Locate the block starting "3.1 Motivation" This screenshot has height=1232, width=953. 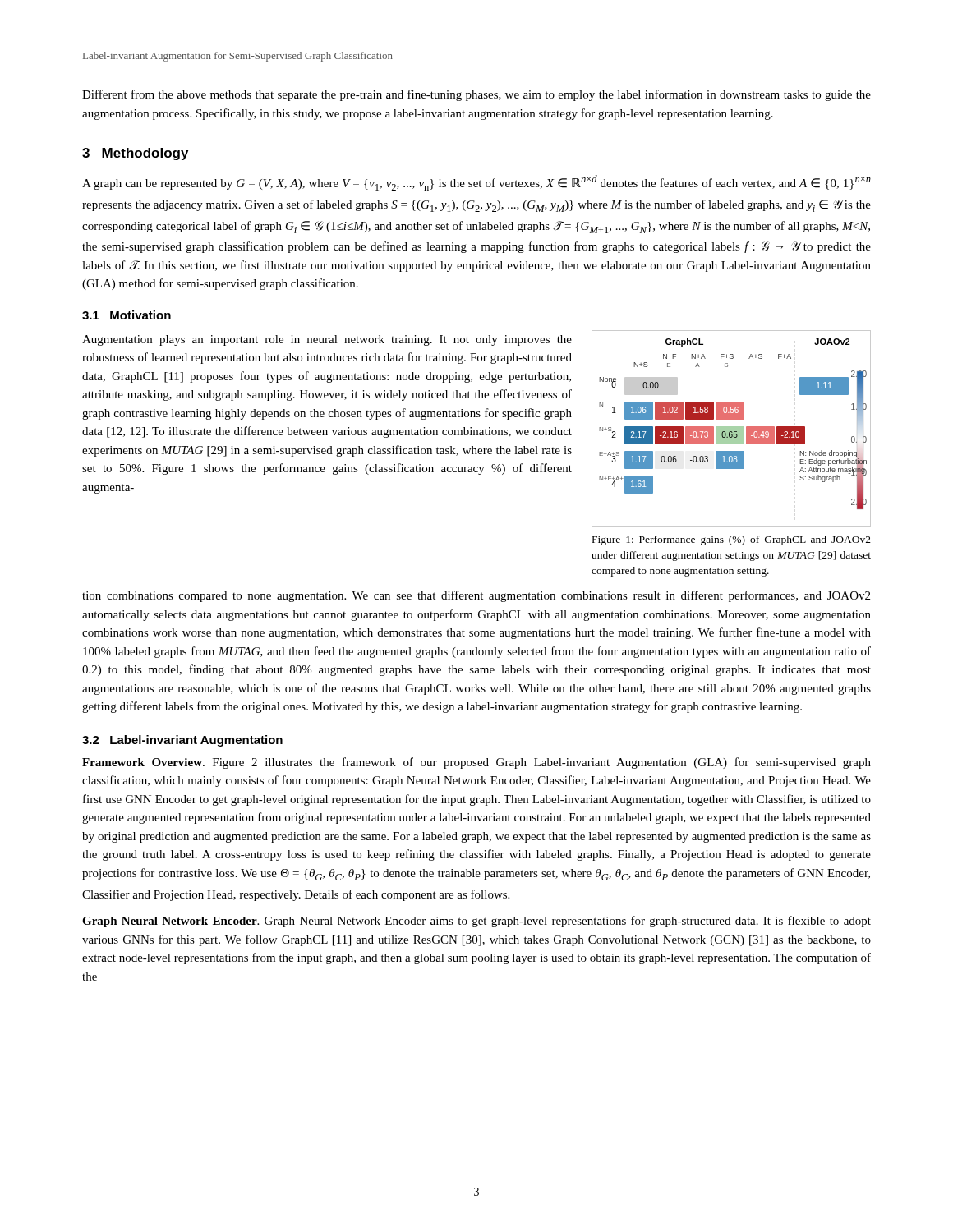(x=127, y=315)
